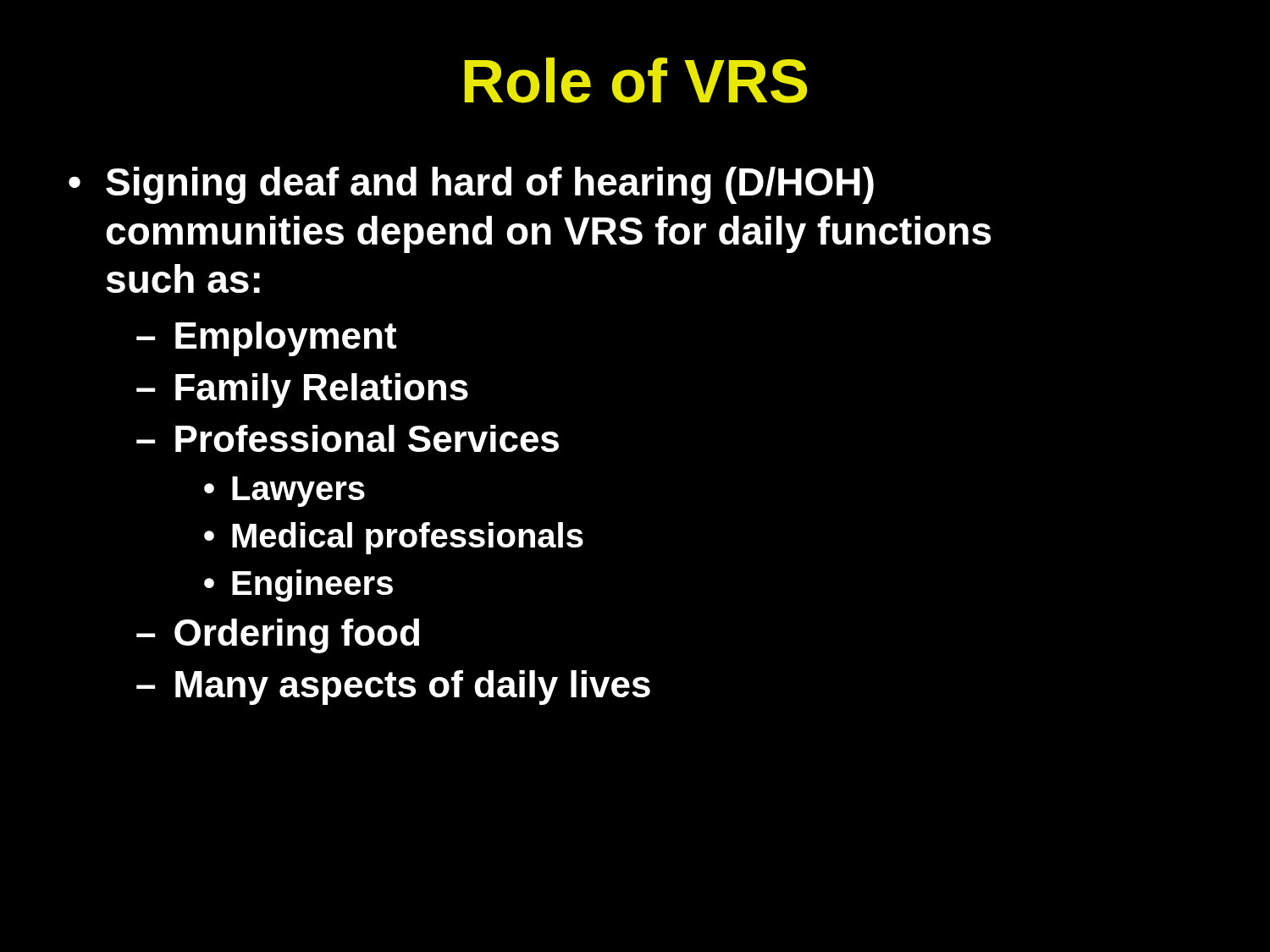The image size is (1270, 952).
Task: Click on the element starting "– Many aspects of daily lives"
Action: click(x=393, y=684)
